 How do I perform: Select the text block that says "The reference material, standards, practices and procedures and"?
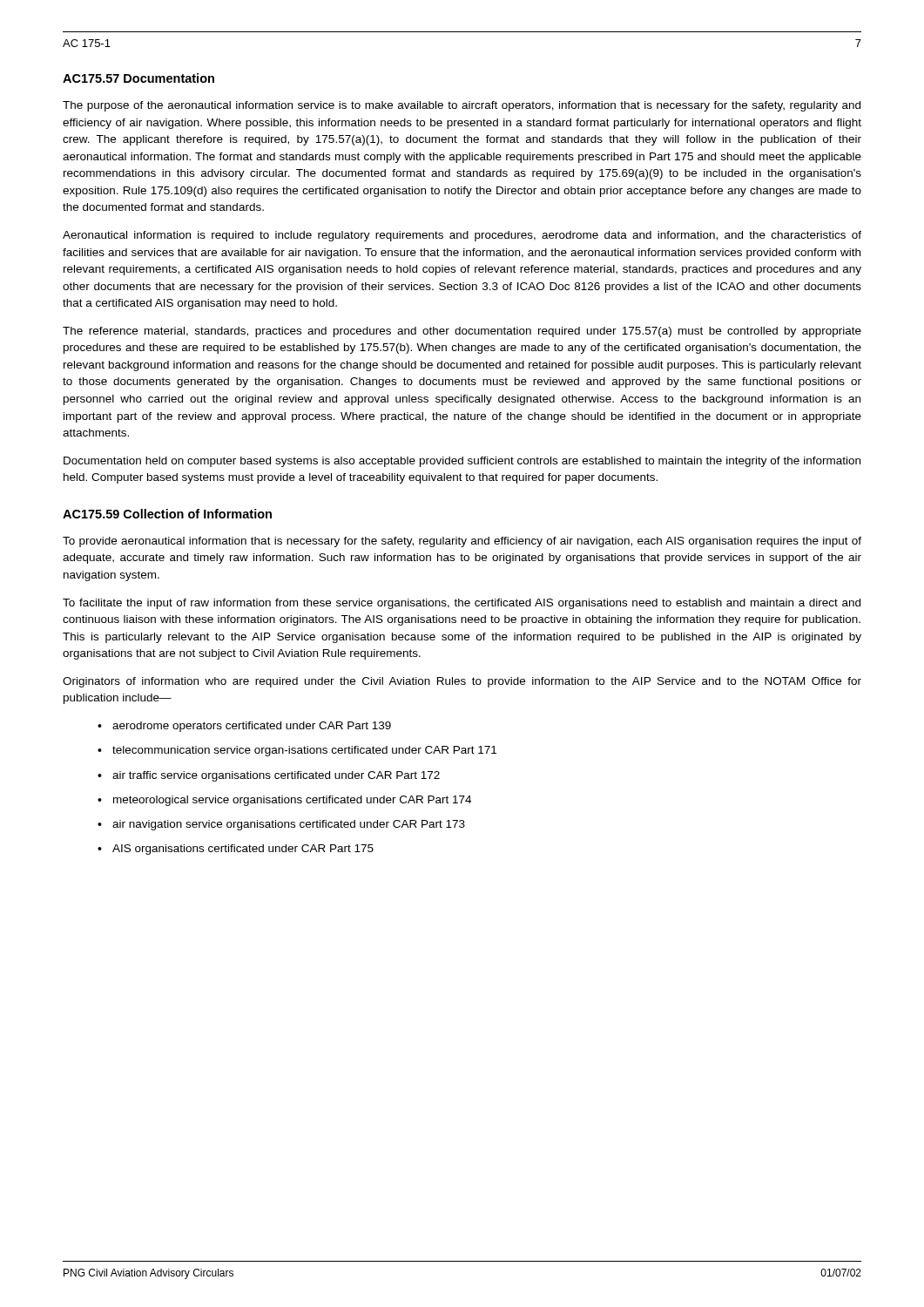tap(462, 382)
